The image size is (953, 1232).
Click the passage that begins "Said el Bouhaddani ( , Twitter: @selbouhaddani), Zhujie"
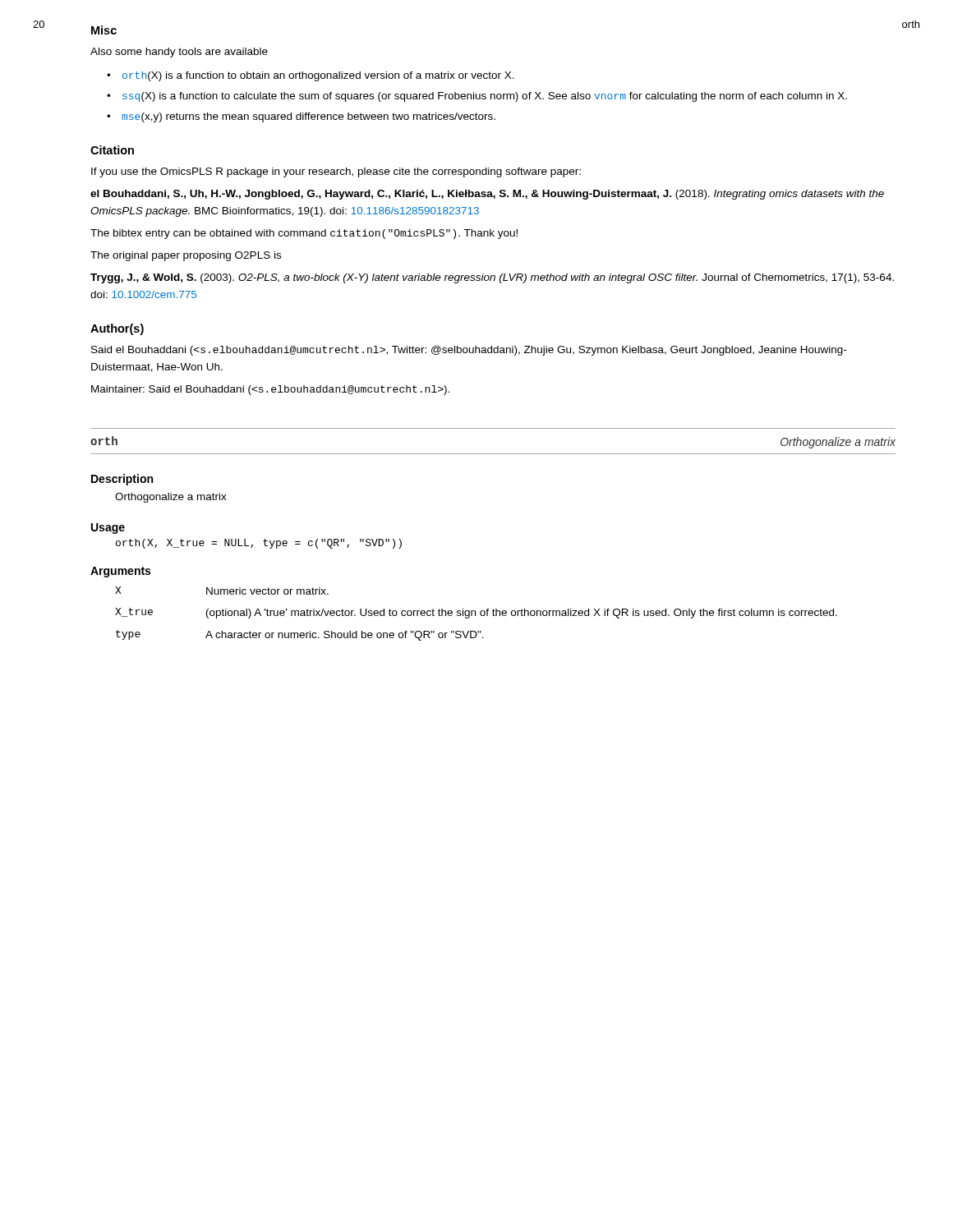[469, 358]
